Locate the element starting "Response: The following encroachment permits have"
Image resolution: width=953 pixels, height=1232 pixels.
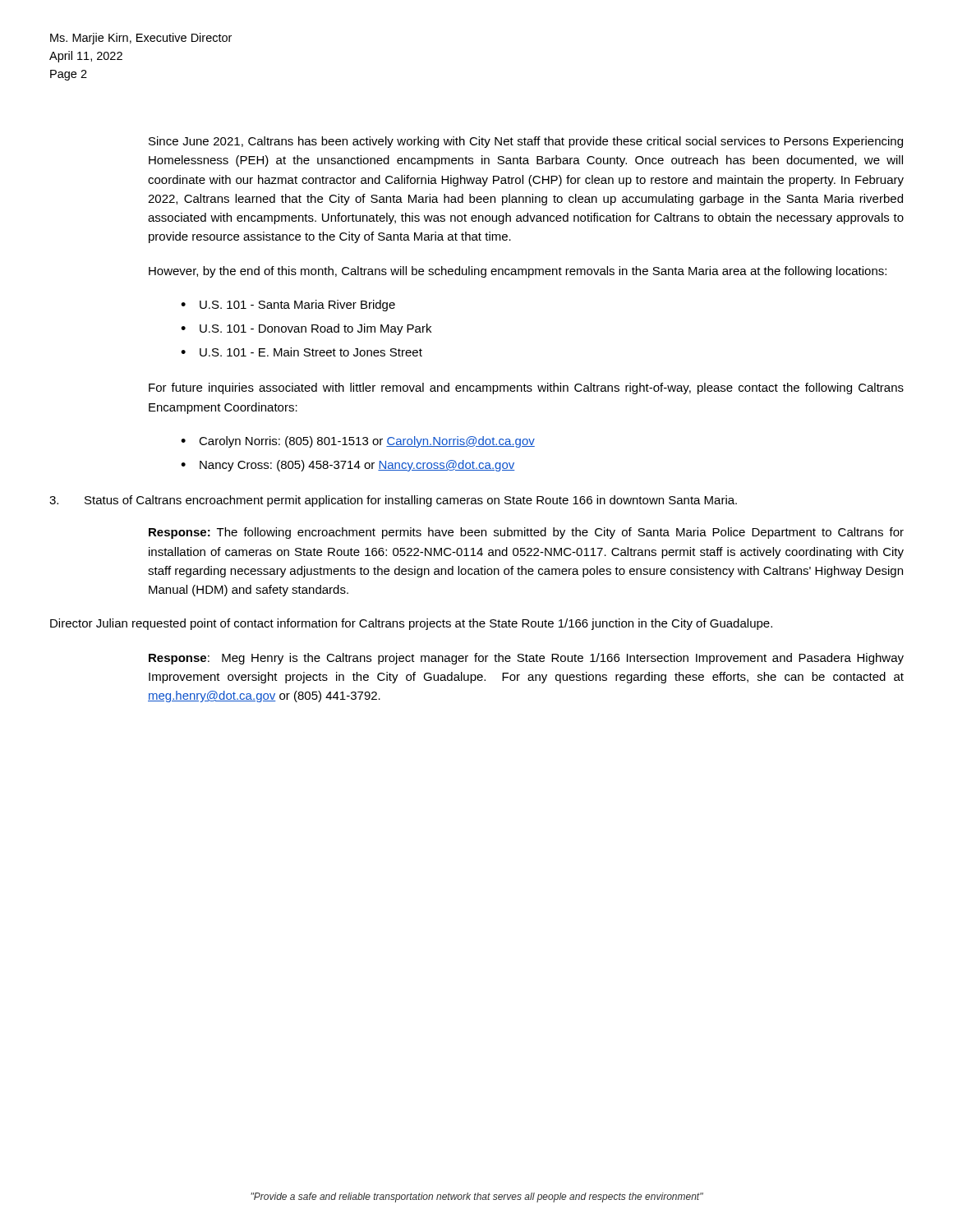tap(526, 561)
